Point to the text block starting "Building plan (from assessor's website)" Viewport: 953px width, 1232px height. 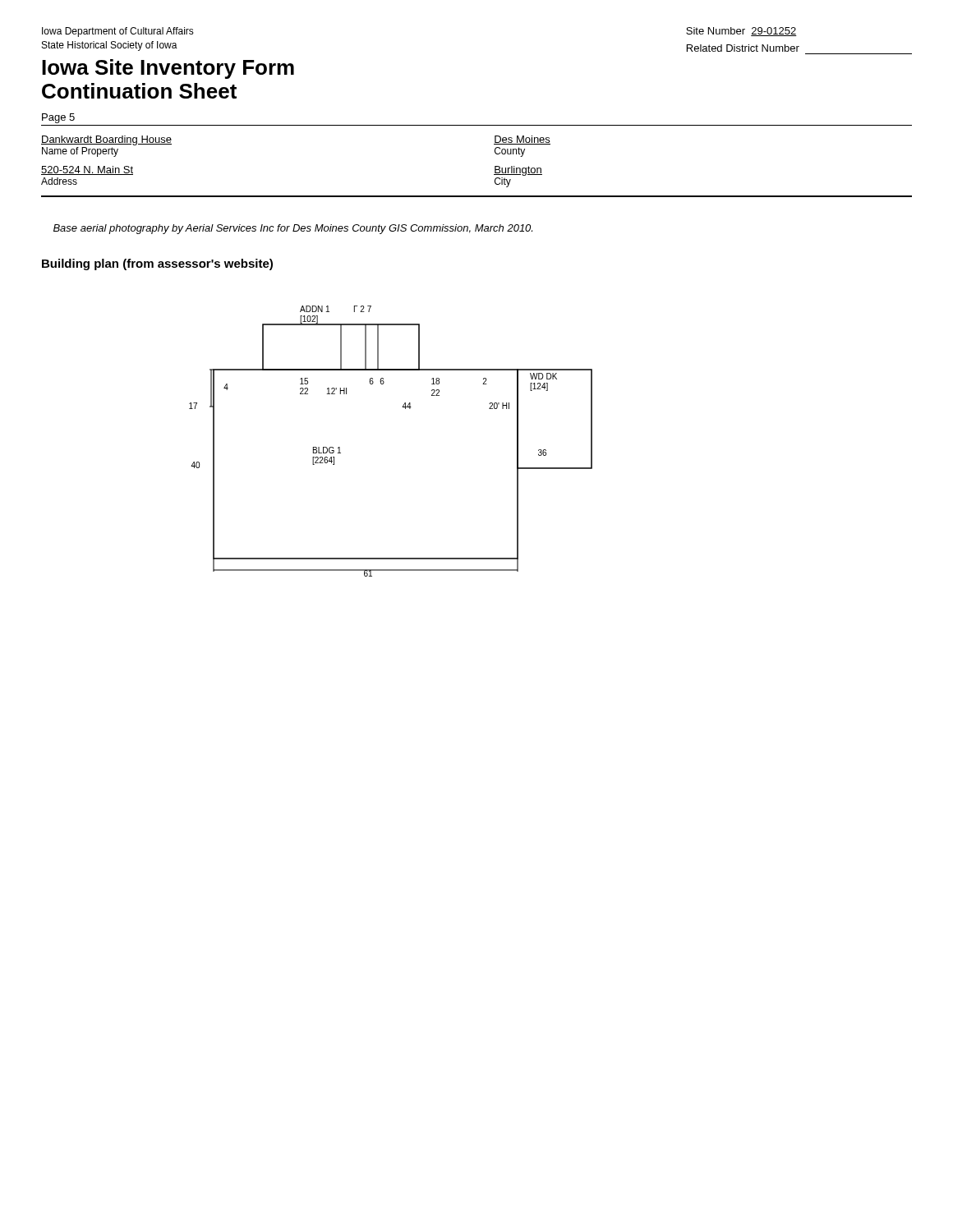tap(157, 263)
